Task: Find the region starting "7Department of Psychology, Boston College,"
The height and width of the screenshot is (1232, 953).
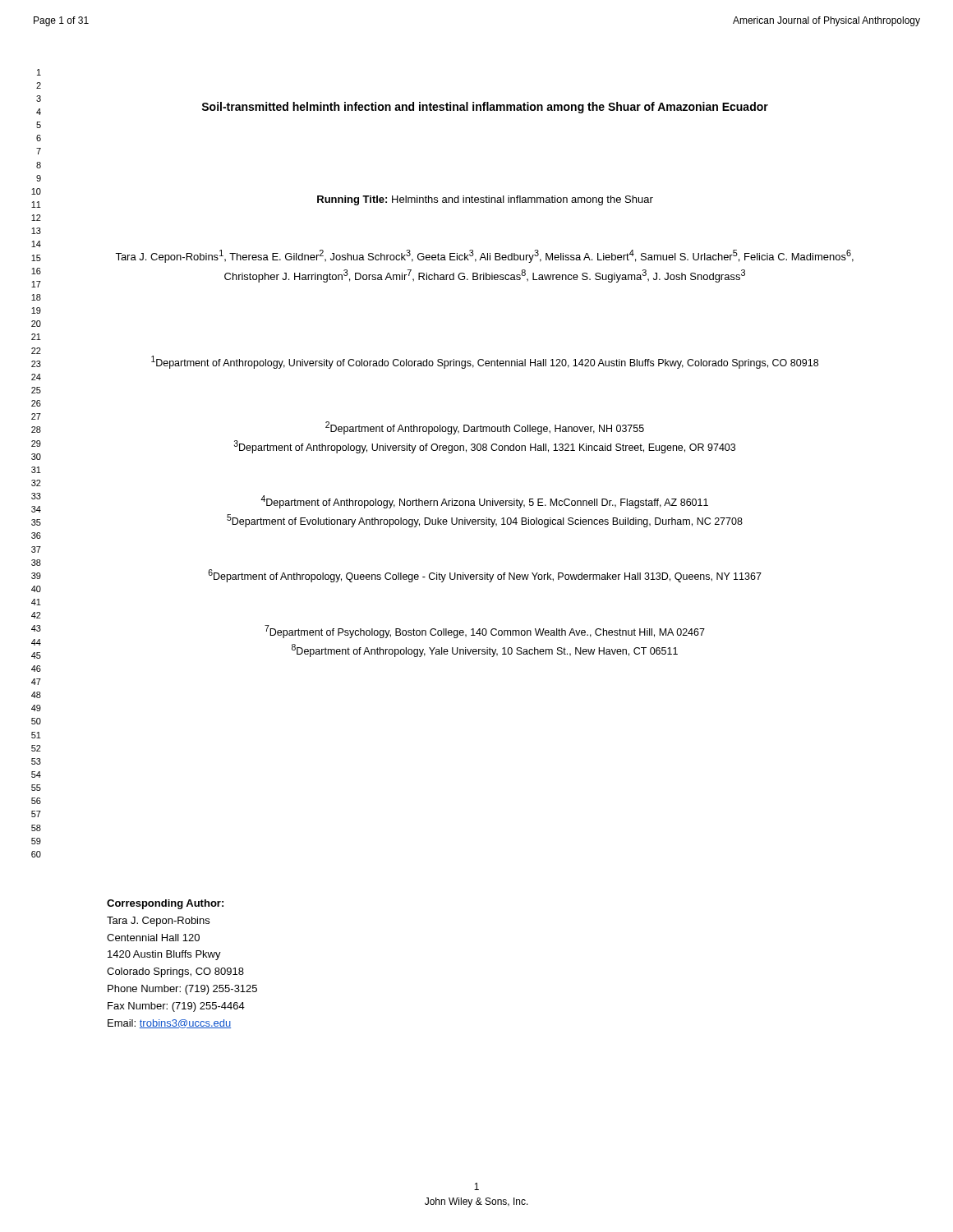Action: pos(485,641)
